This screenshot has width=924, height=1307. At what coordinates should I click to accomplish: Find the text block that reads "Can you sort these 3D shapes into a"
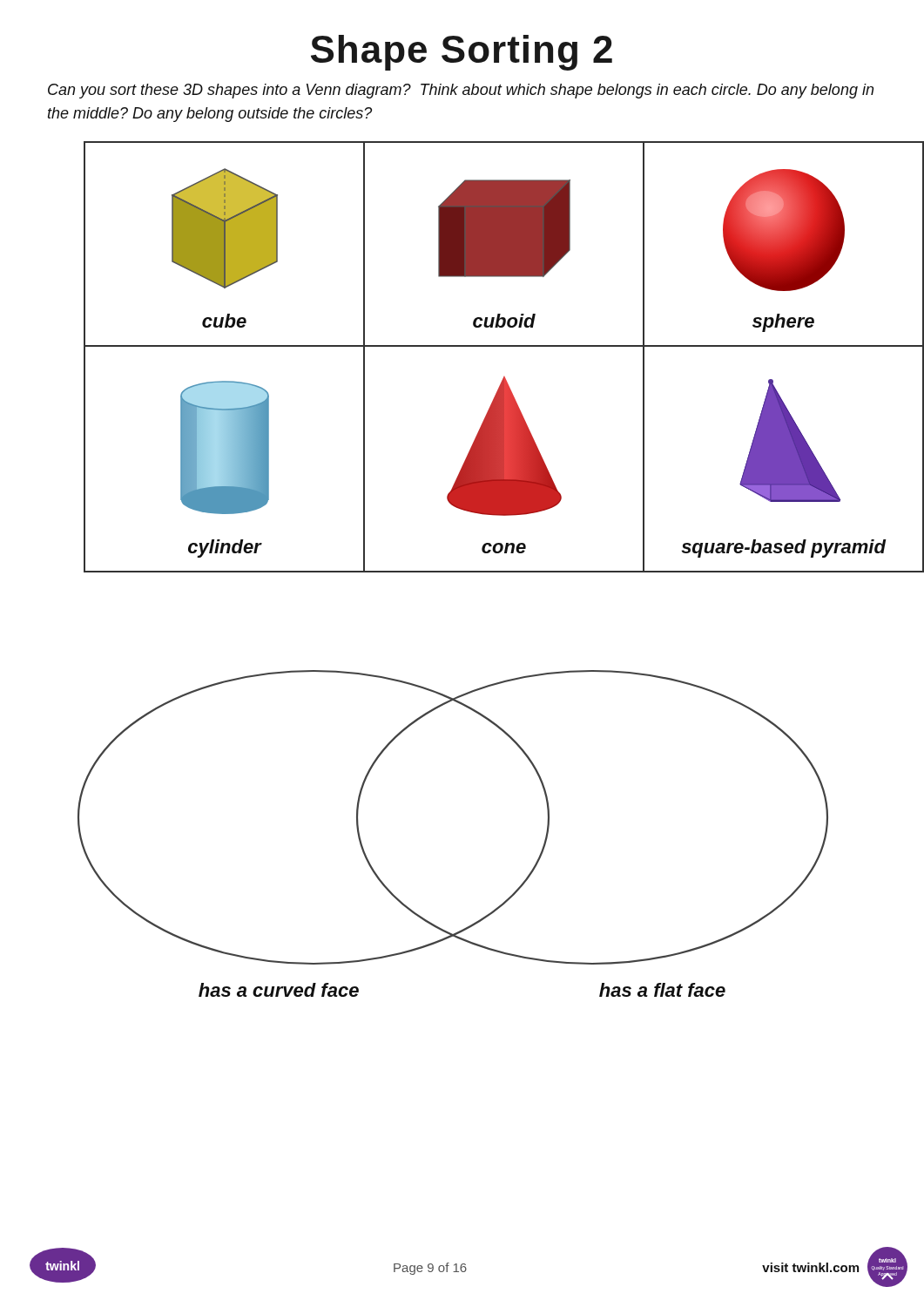coord(461,101)
